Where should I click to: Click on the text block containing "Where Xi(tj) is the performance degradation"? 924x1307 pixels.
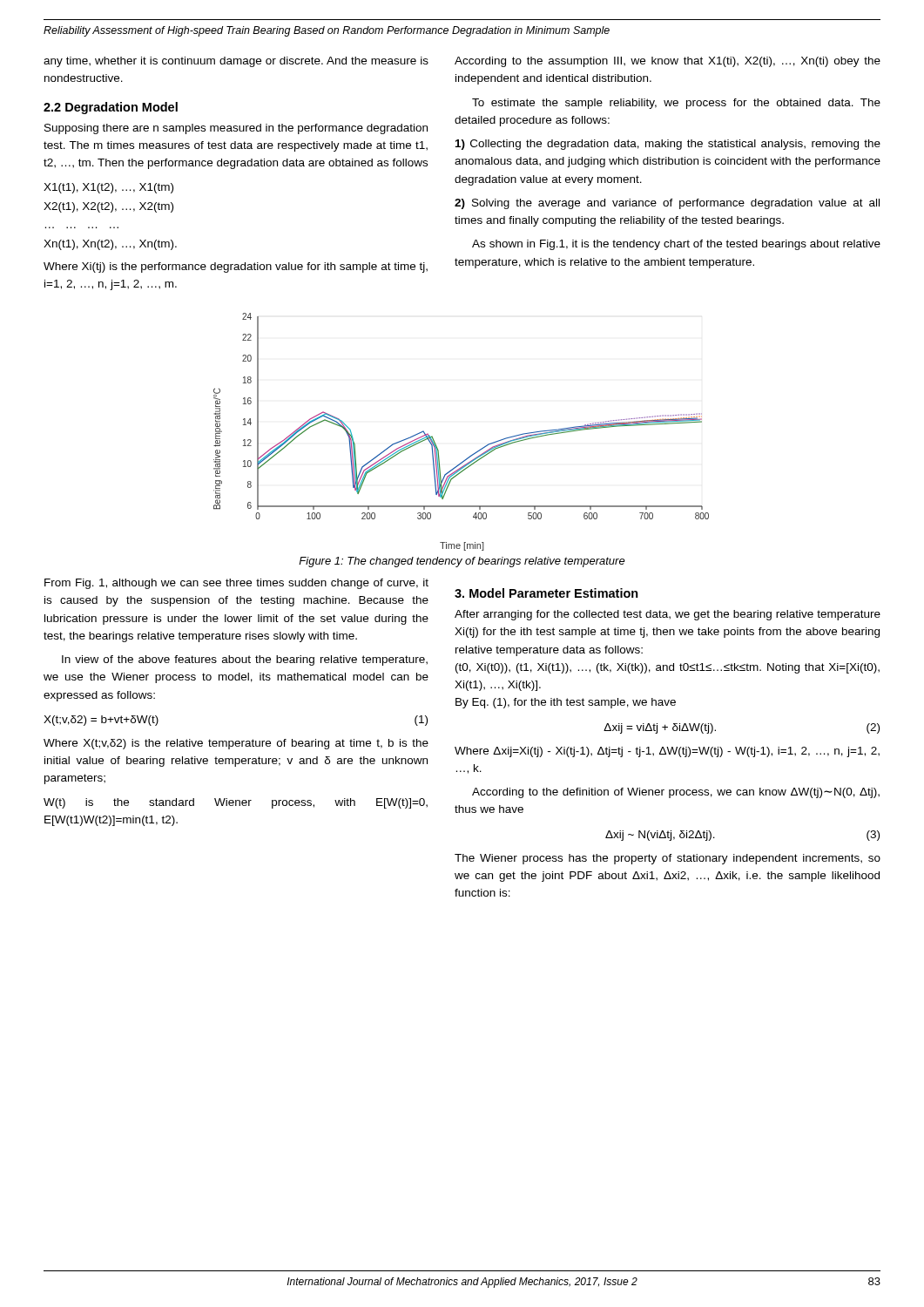coord(236,275)
